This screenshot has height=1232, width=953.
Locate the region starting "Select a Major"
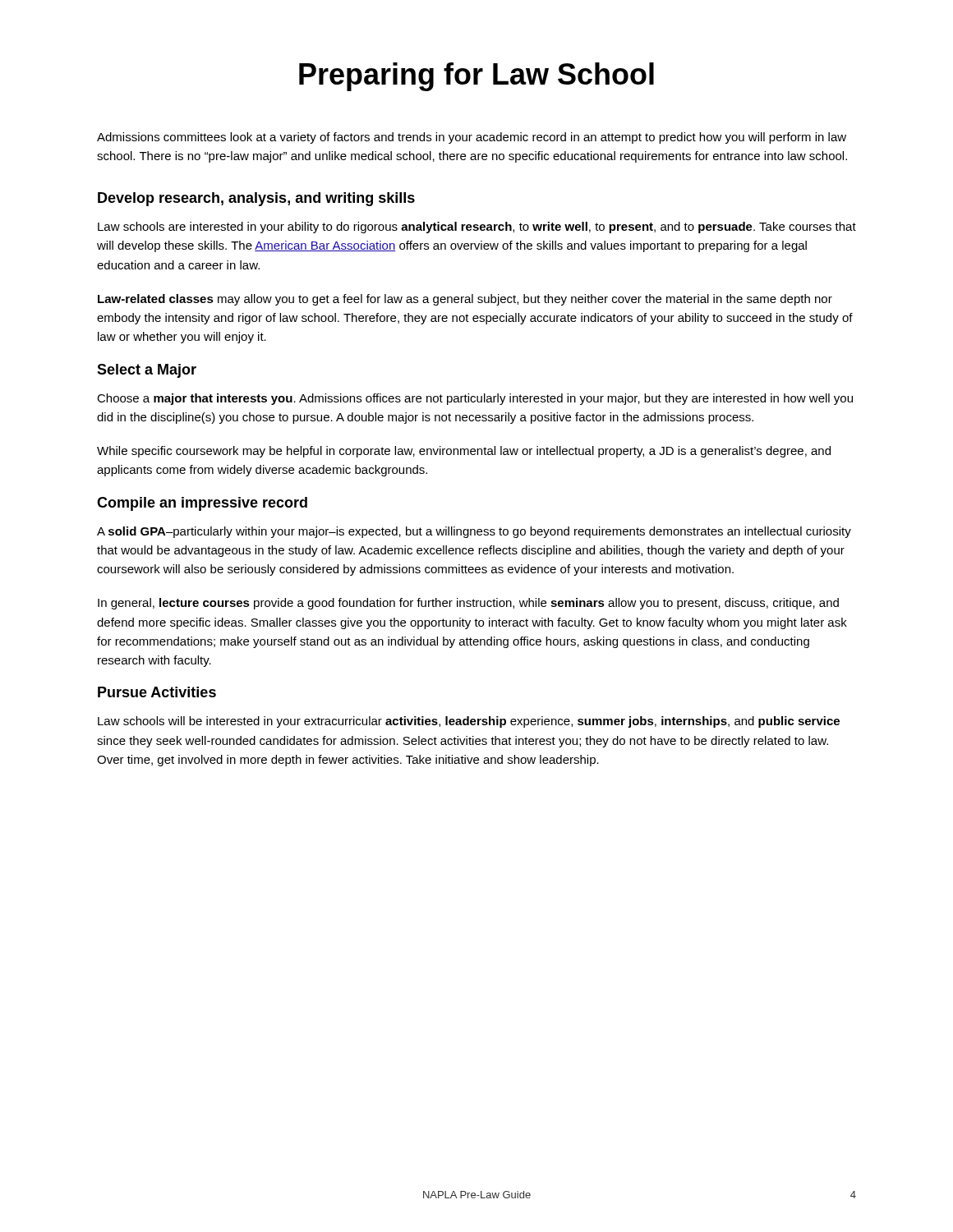click(x=147, y=369)
